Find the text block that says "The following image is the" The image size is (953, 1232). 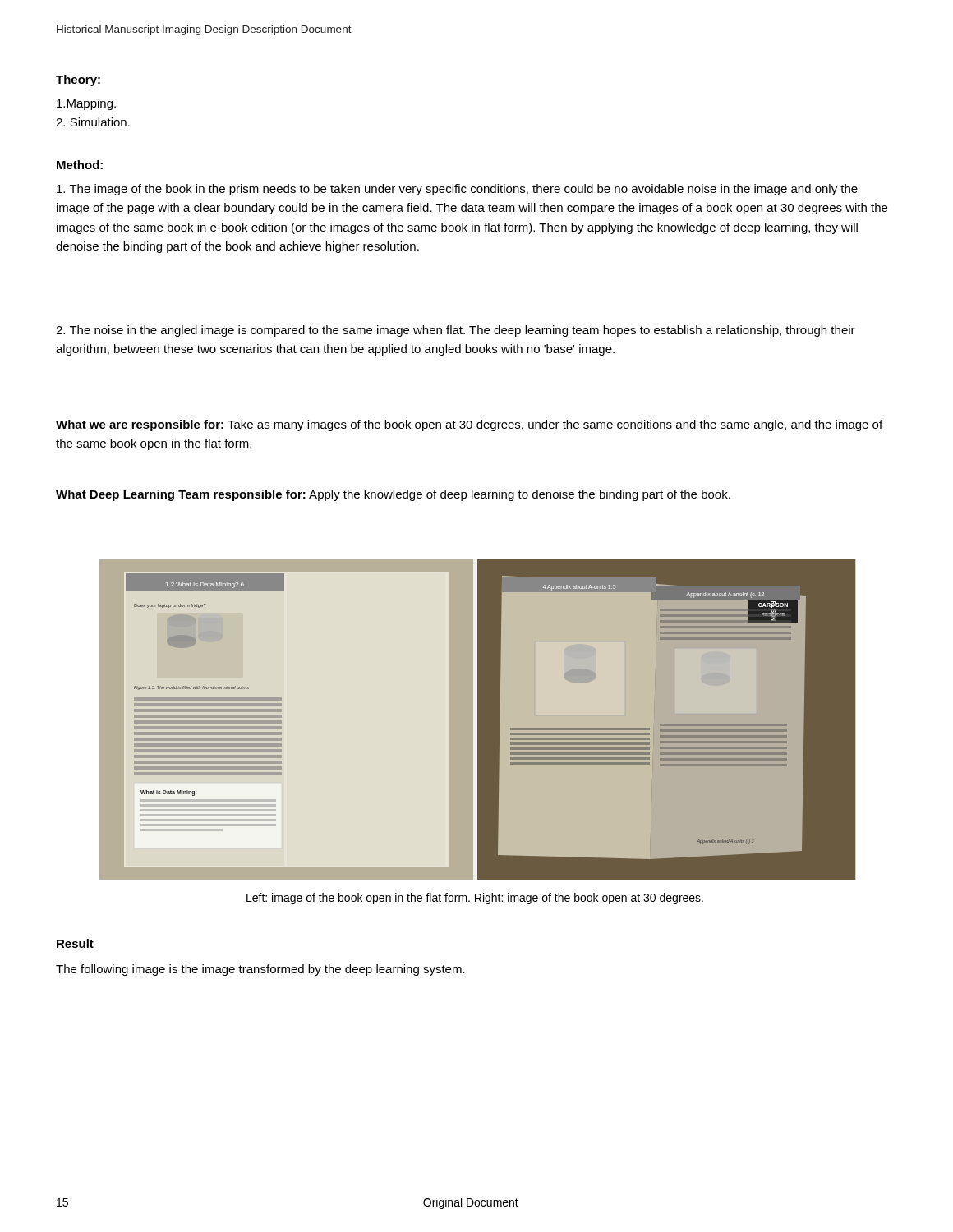(x=261, y=969)
